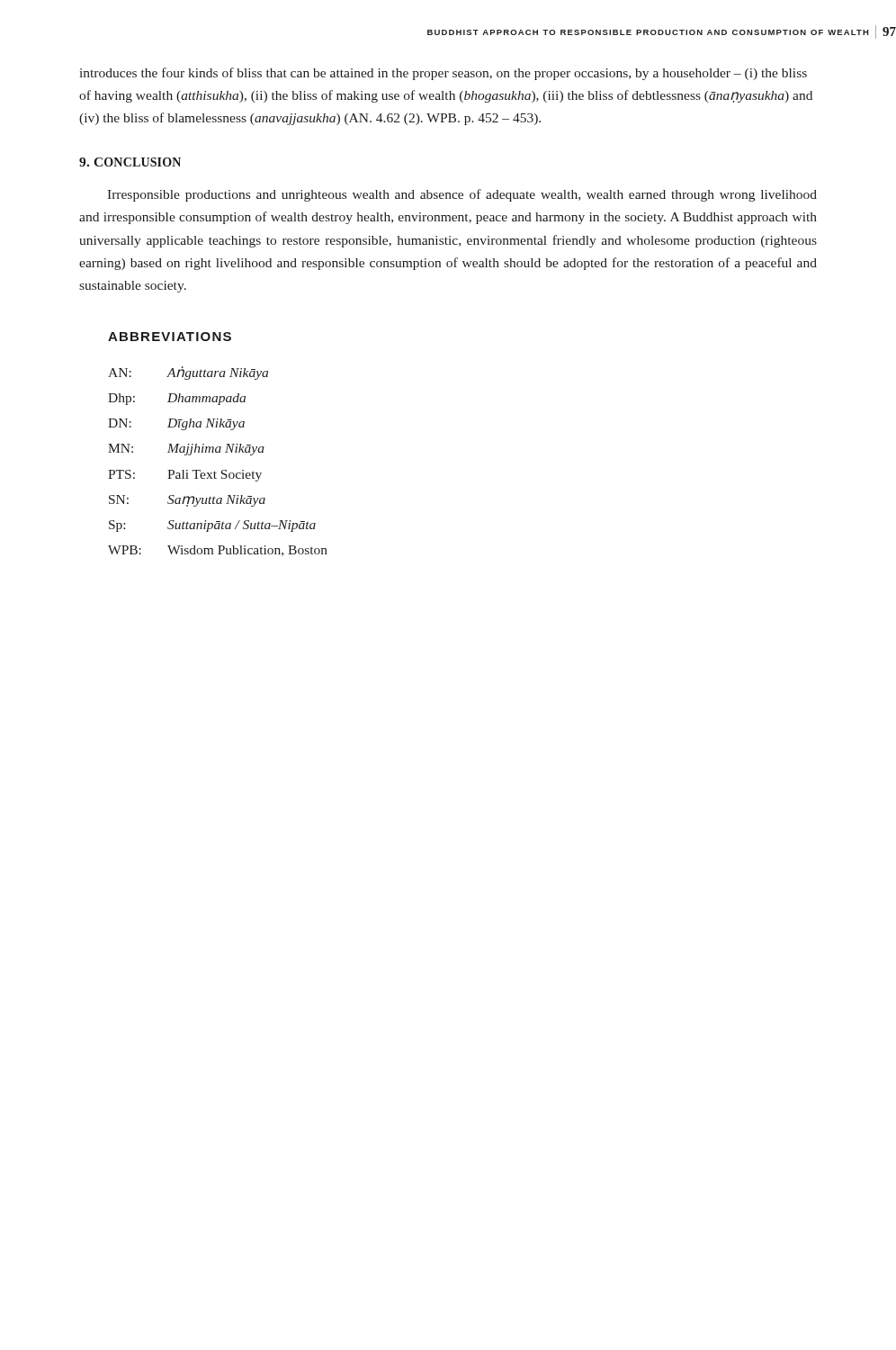Find the text block that reads "introduces the four"
The height and width of the screenshot is (1350, 896).
tap(446, 95)
